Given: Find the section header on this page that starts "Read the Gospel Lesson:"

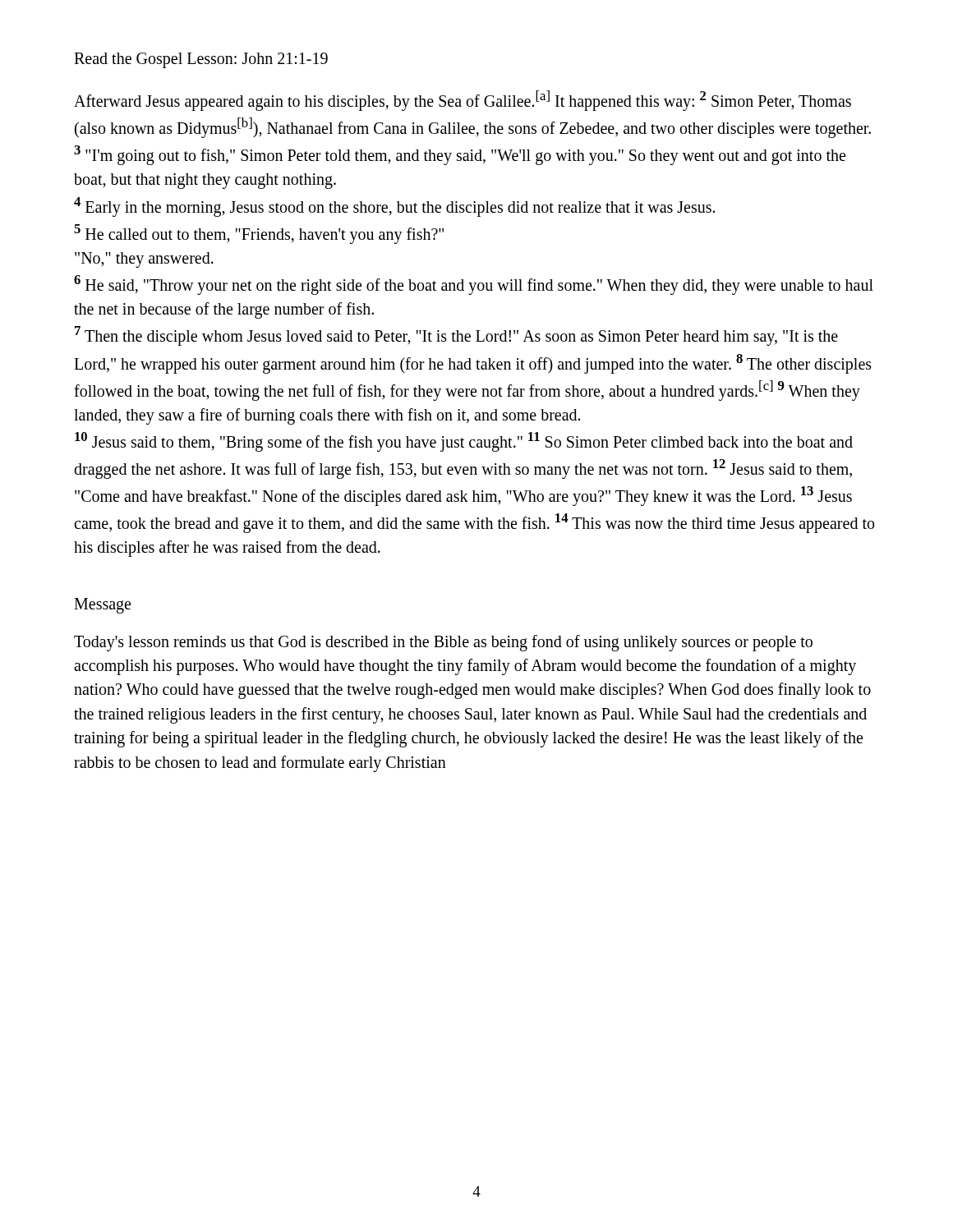Looking at the screenshot, I should click(x=201, y=58).
